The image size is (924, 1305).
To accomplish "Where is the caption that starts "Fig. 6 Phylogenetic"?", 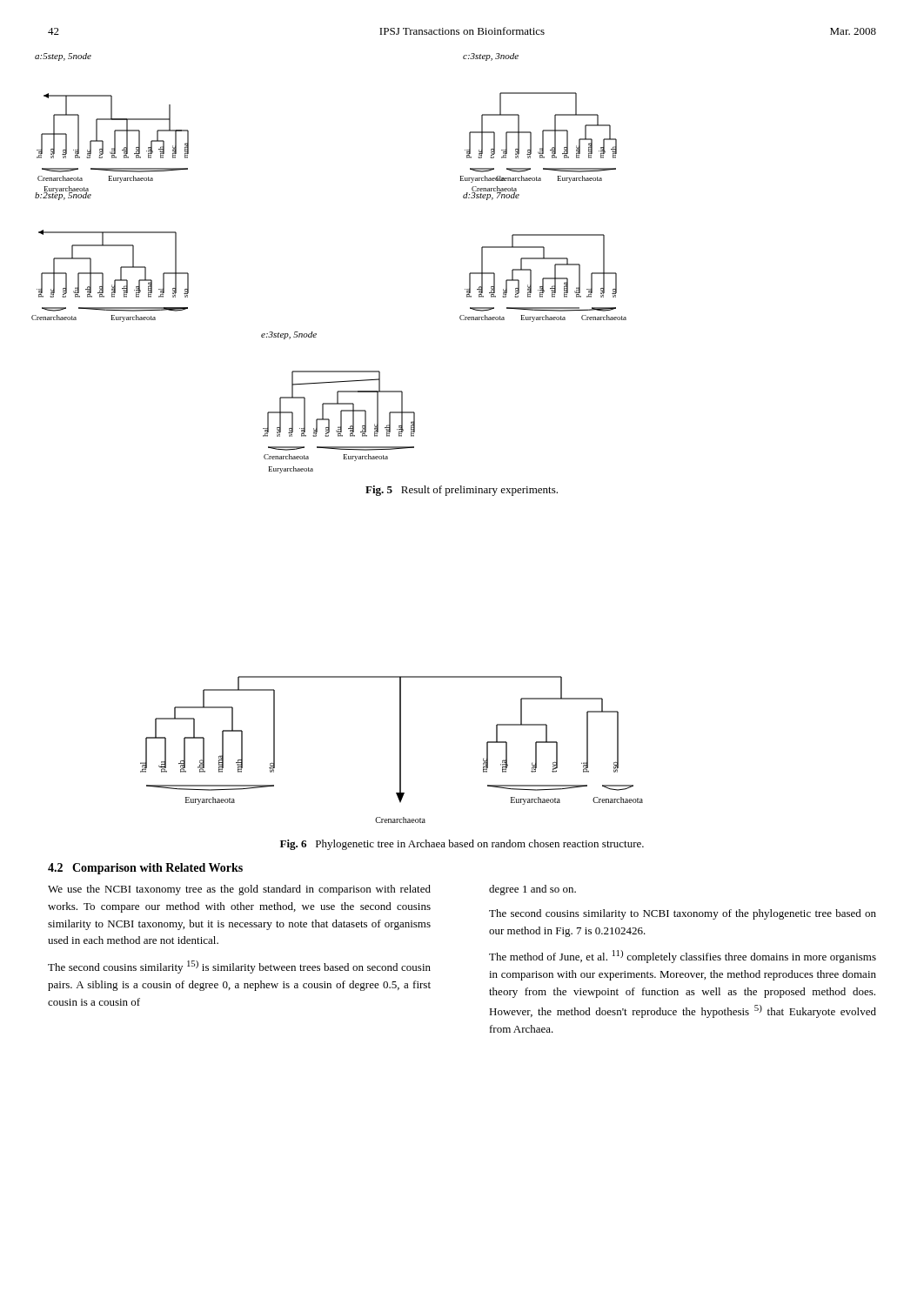I will (x=462, y=843).
